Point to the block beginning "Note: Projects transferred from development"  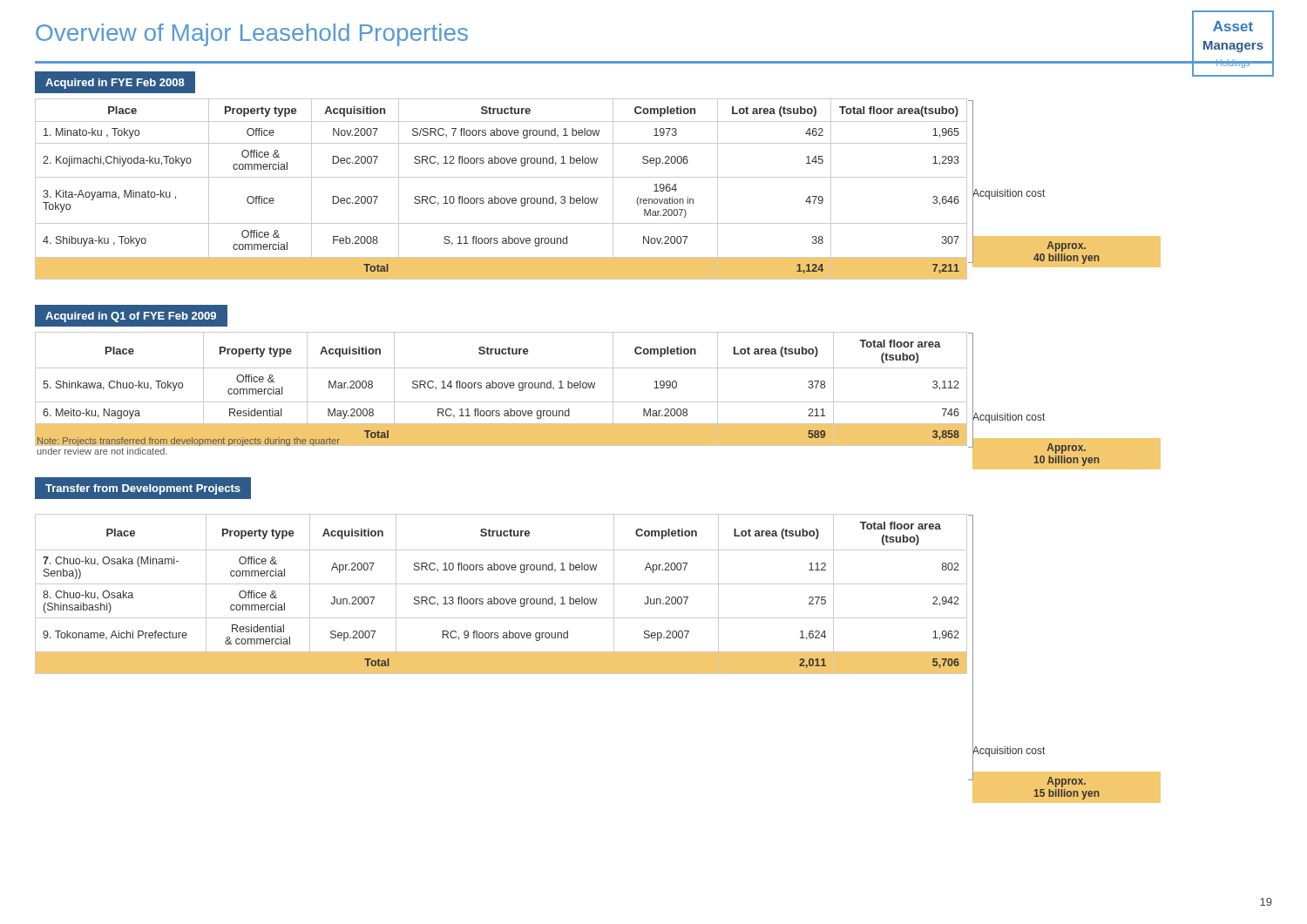[188, 446]
